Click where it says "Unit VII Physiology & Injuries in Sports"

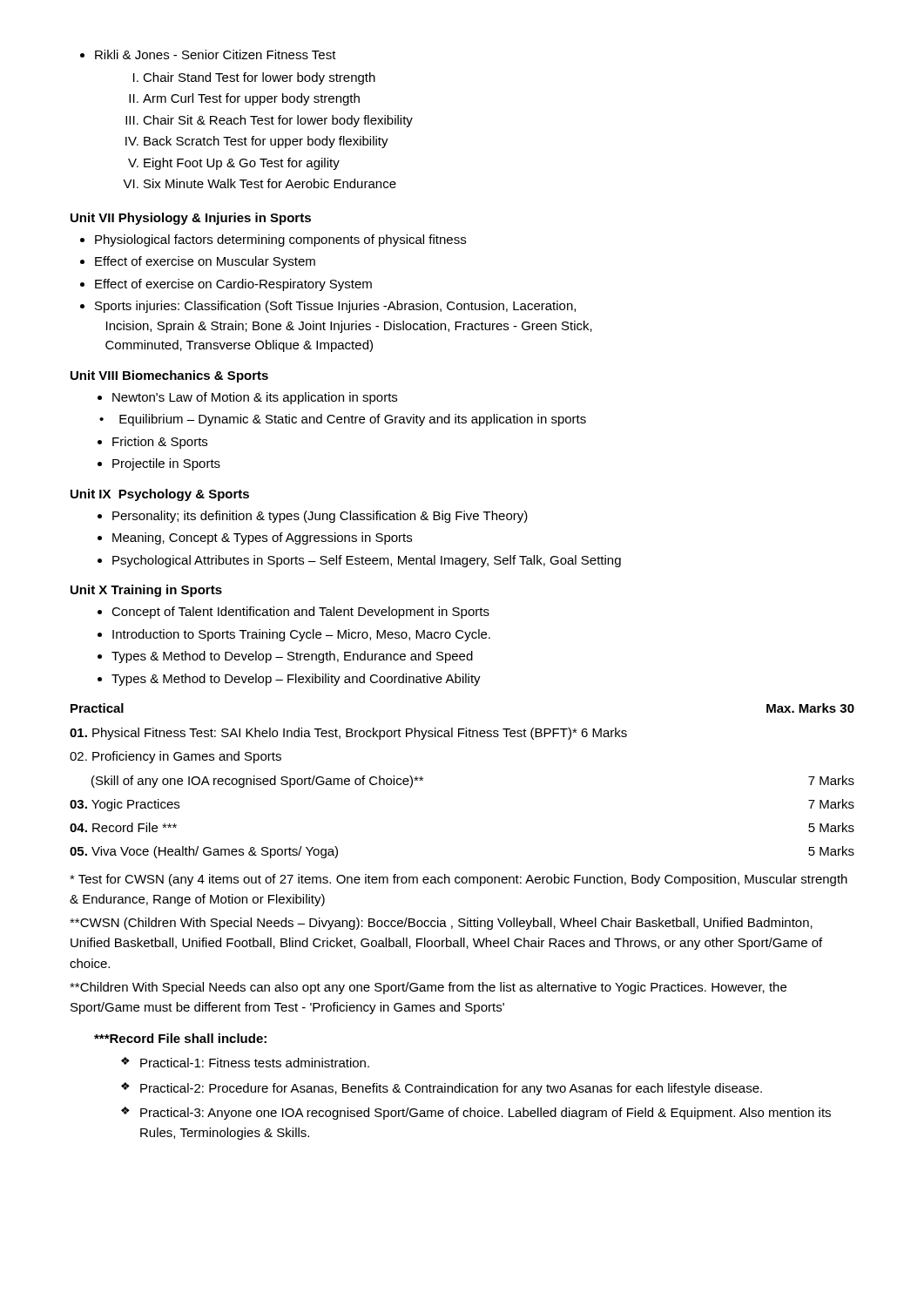tap(191, 217)
